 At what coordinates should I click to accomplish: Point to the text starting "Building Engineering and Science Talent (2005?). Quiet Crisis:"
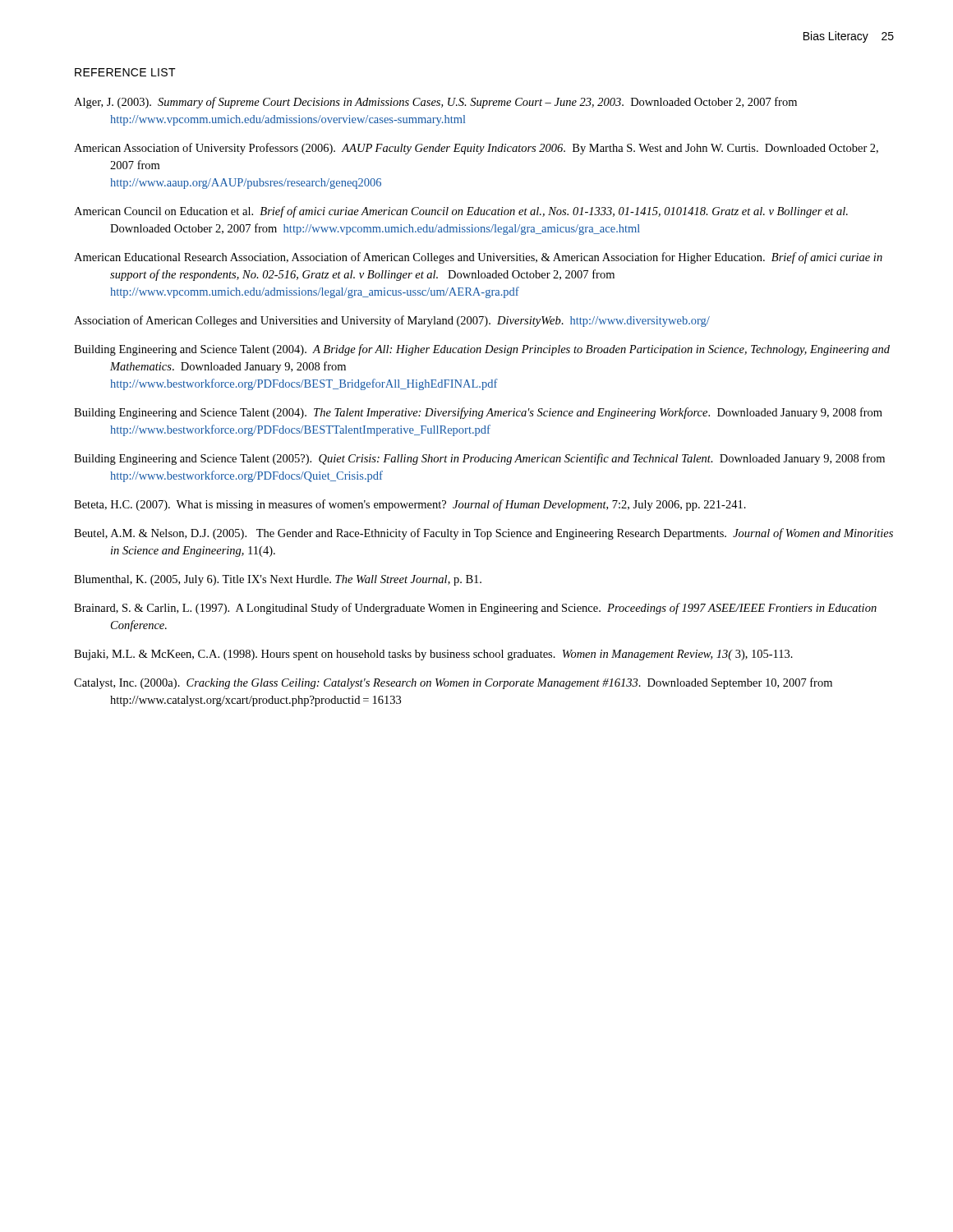484,468
